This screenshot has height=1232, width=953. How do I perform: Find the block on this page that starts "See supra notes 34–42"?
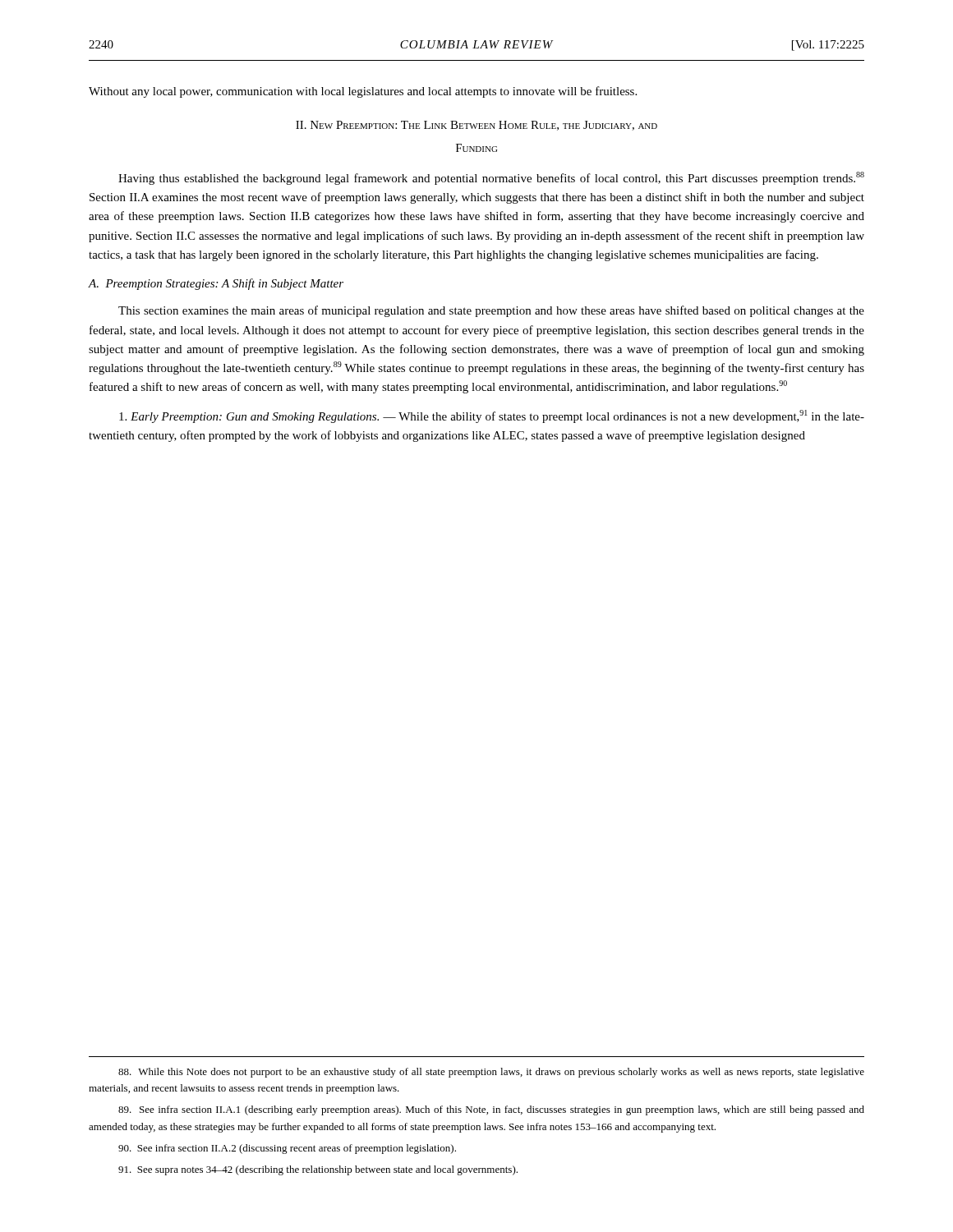(476, 1170)
